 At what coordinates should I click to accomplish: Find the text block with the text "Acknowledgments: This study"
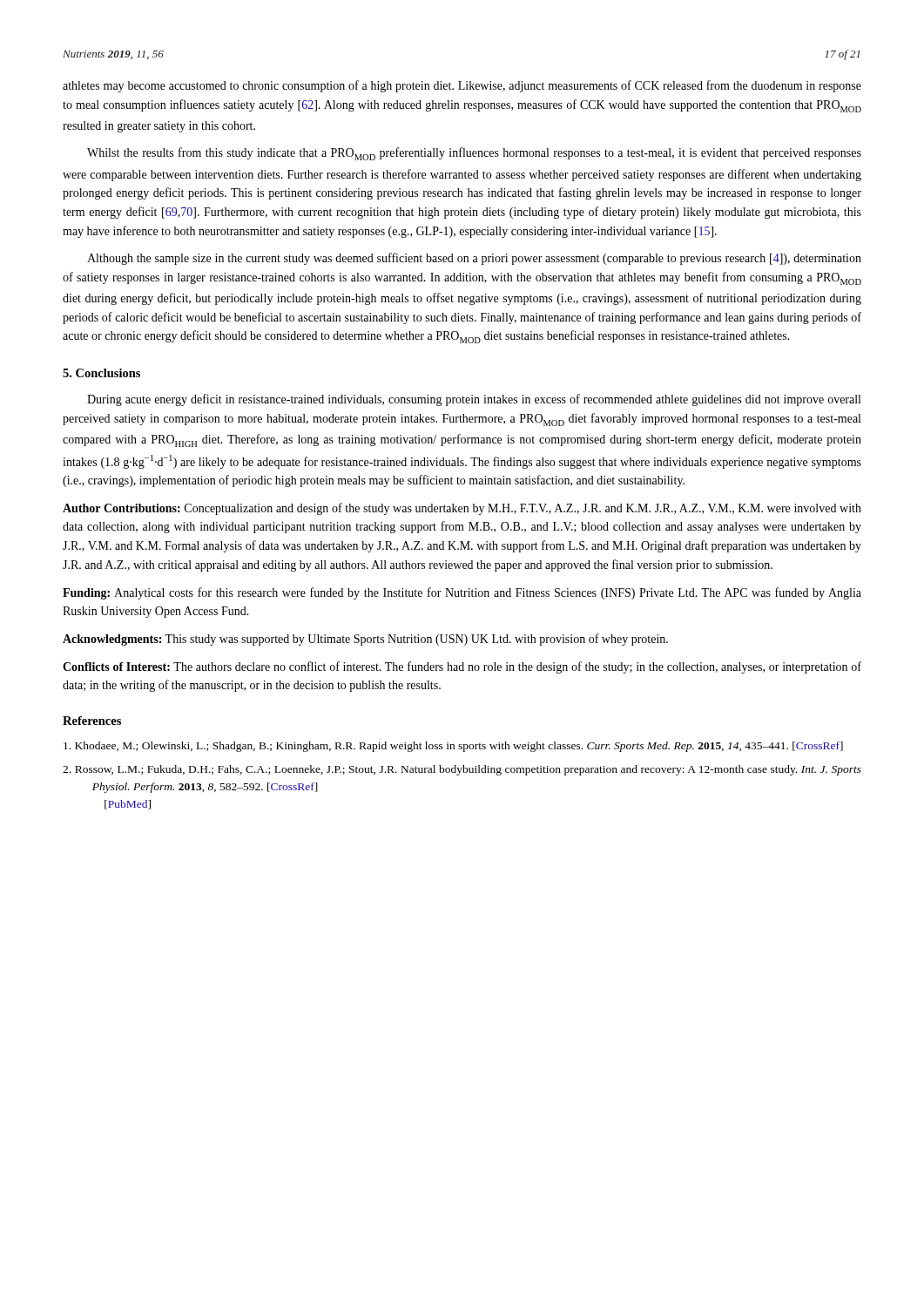click(462, 639)
